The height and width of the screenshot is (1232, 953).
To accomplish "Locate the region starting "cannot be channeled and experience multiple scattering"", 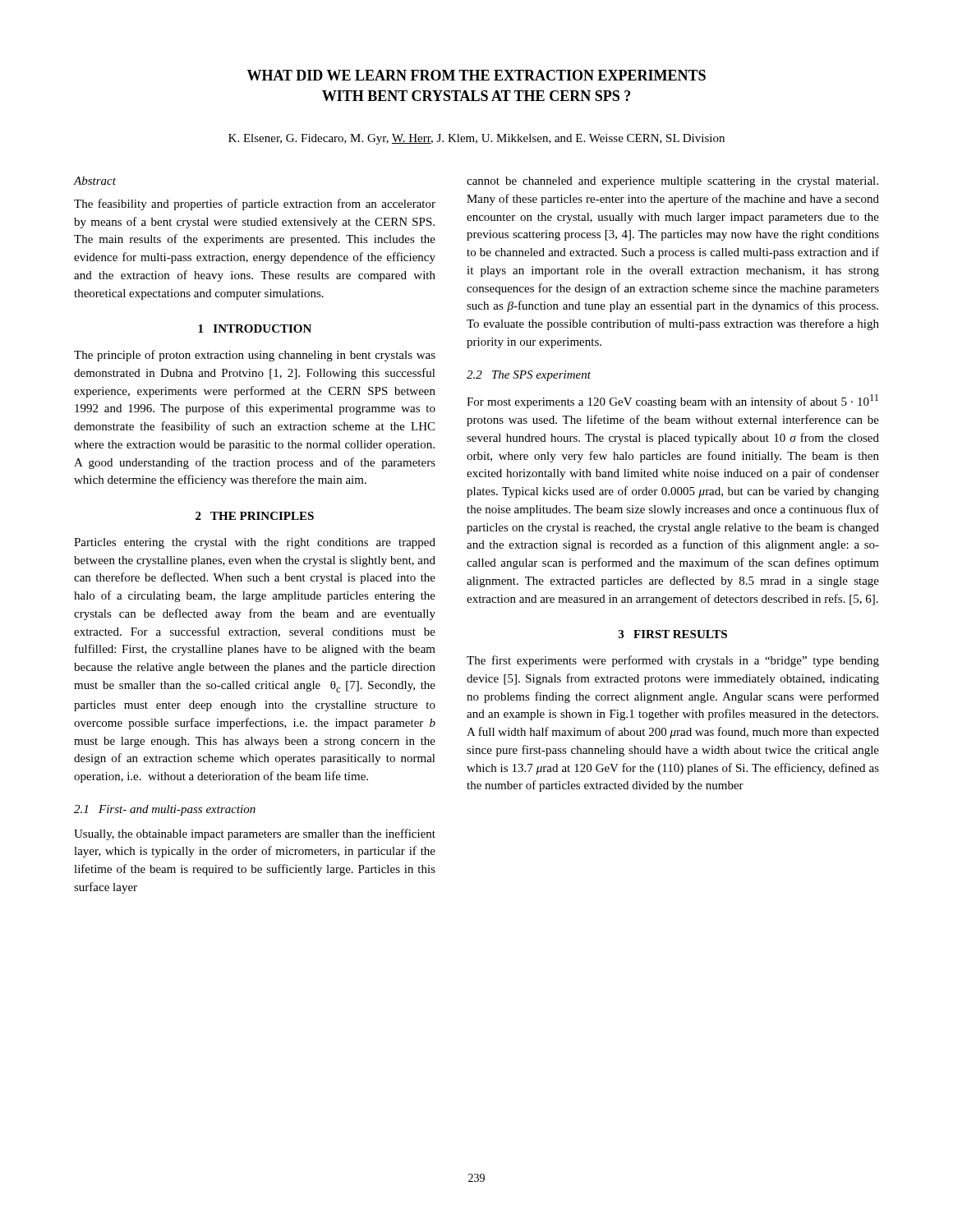I will (x=673, y=262).
